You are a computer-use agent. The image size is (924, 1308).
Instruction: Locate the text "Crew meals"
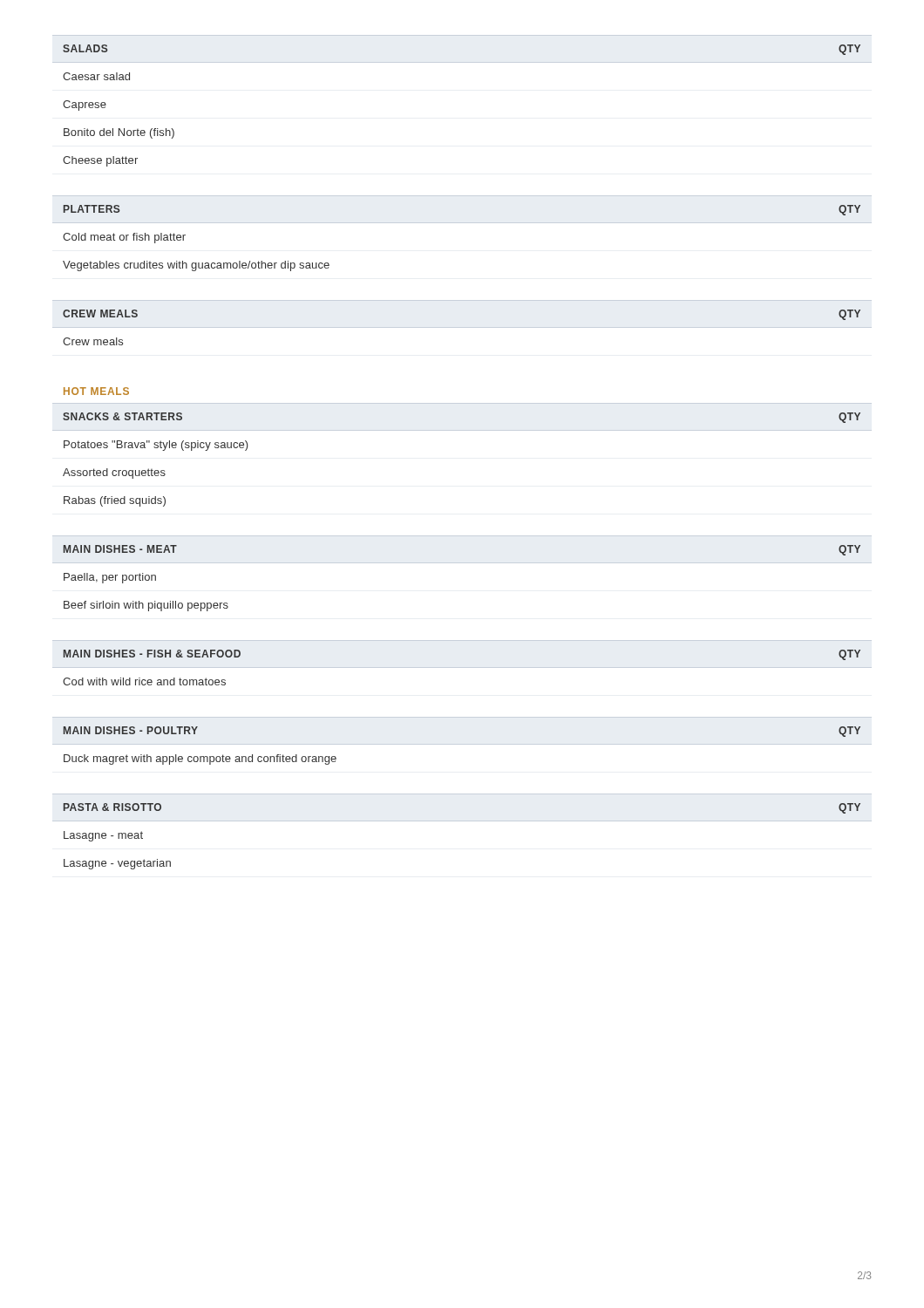[93, 341]
